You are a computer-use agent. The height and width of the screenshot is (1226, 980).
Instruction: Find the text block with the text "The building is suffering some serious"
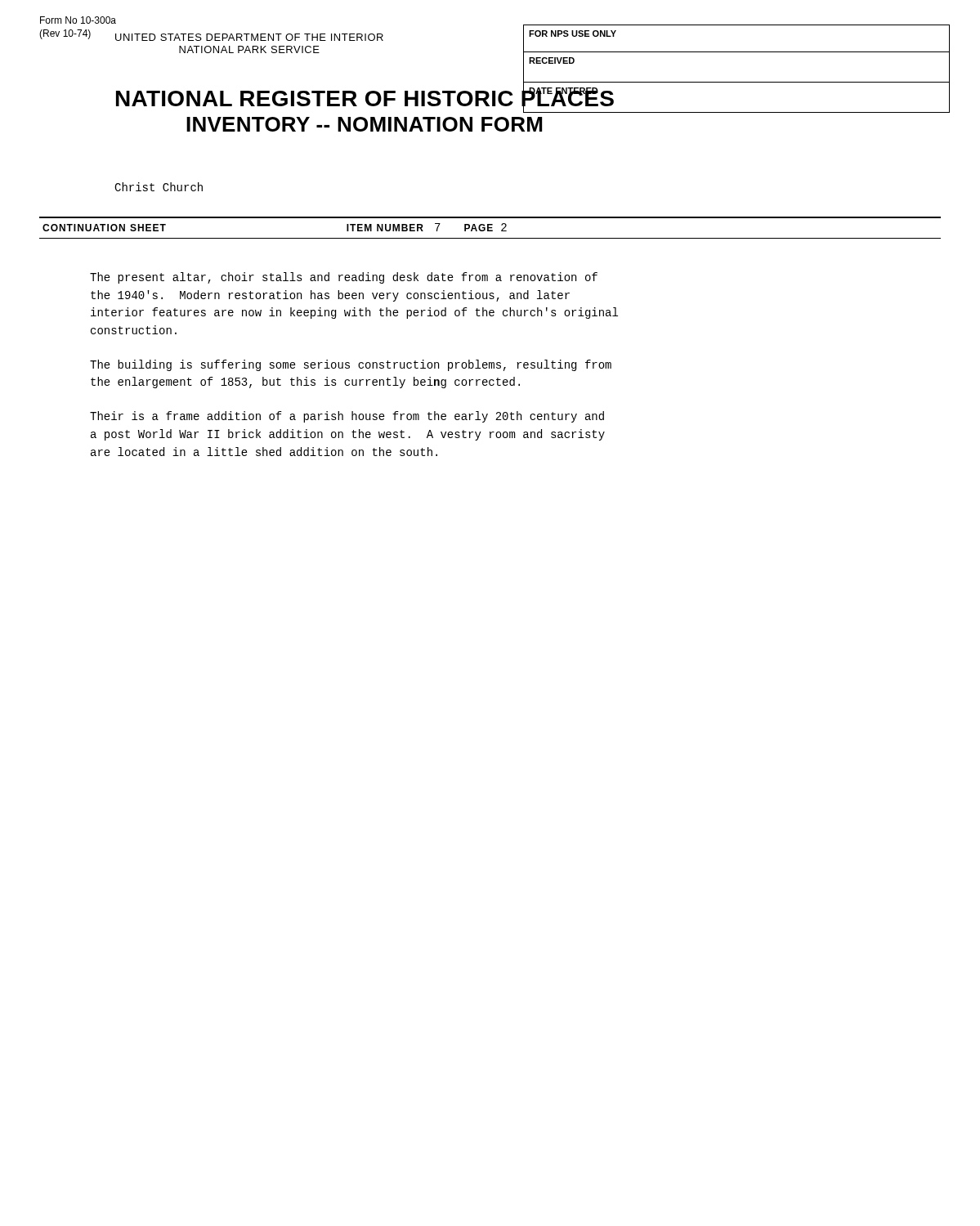(351, 374)
